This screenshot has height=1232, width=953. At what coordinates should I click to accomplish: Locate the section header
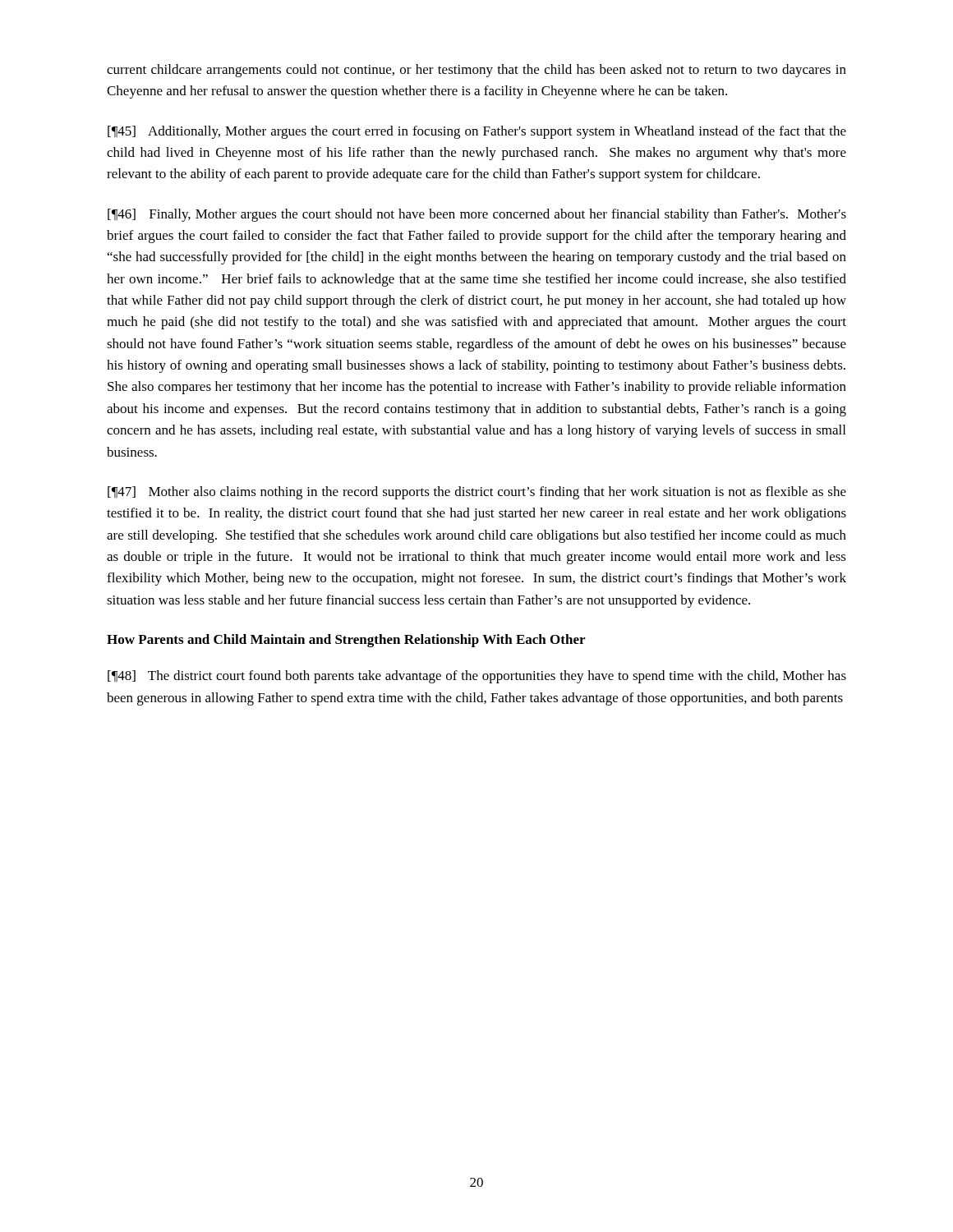pos(346,639)
